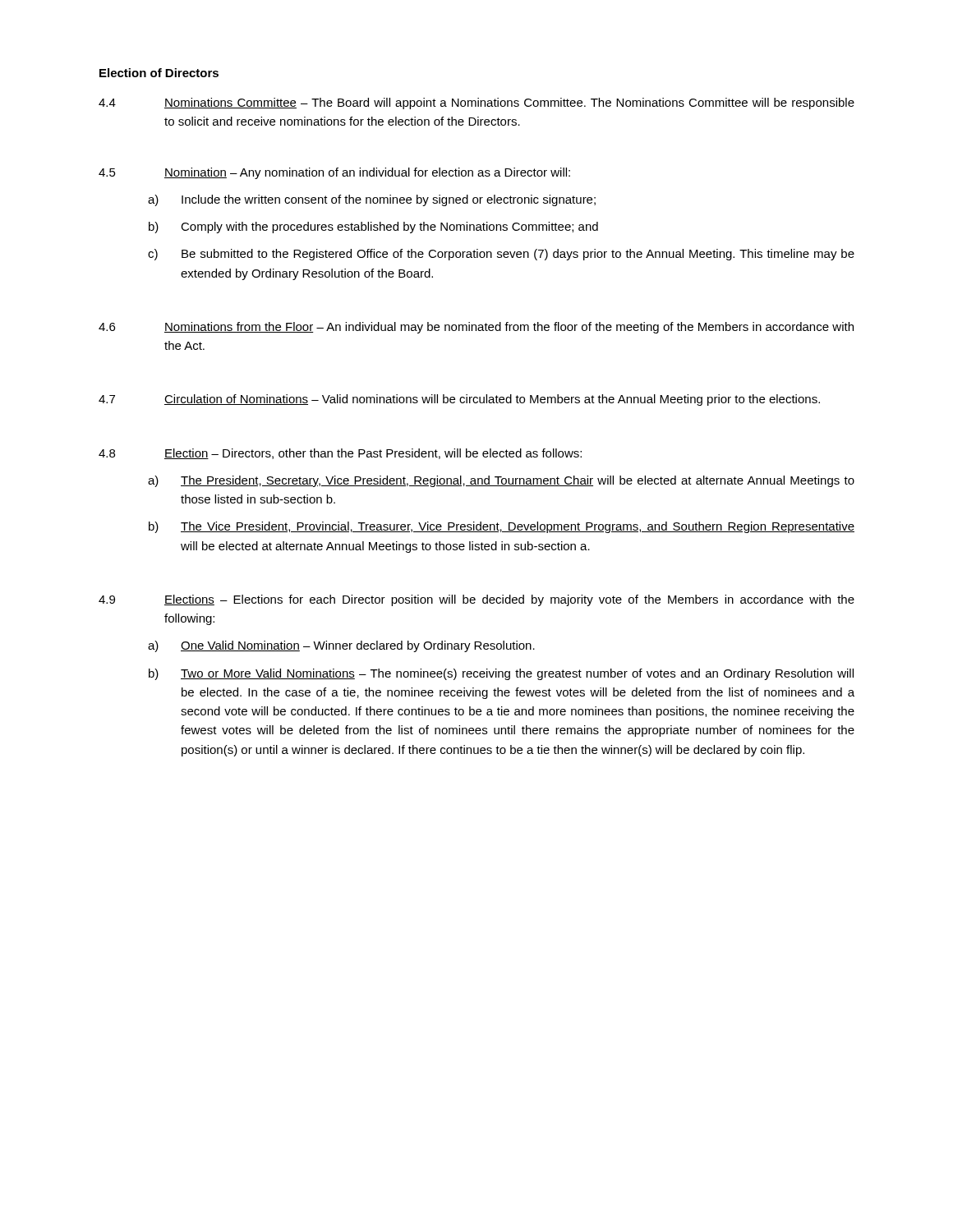Image resolution: width=953 pixels, height=1232 pixels.
Task: Select the region starting "4 Nominations Committee – The Board"
Action: click(x=476, y=112)
